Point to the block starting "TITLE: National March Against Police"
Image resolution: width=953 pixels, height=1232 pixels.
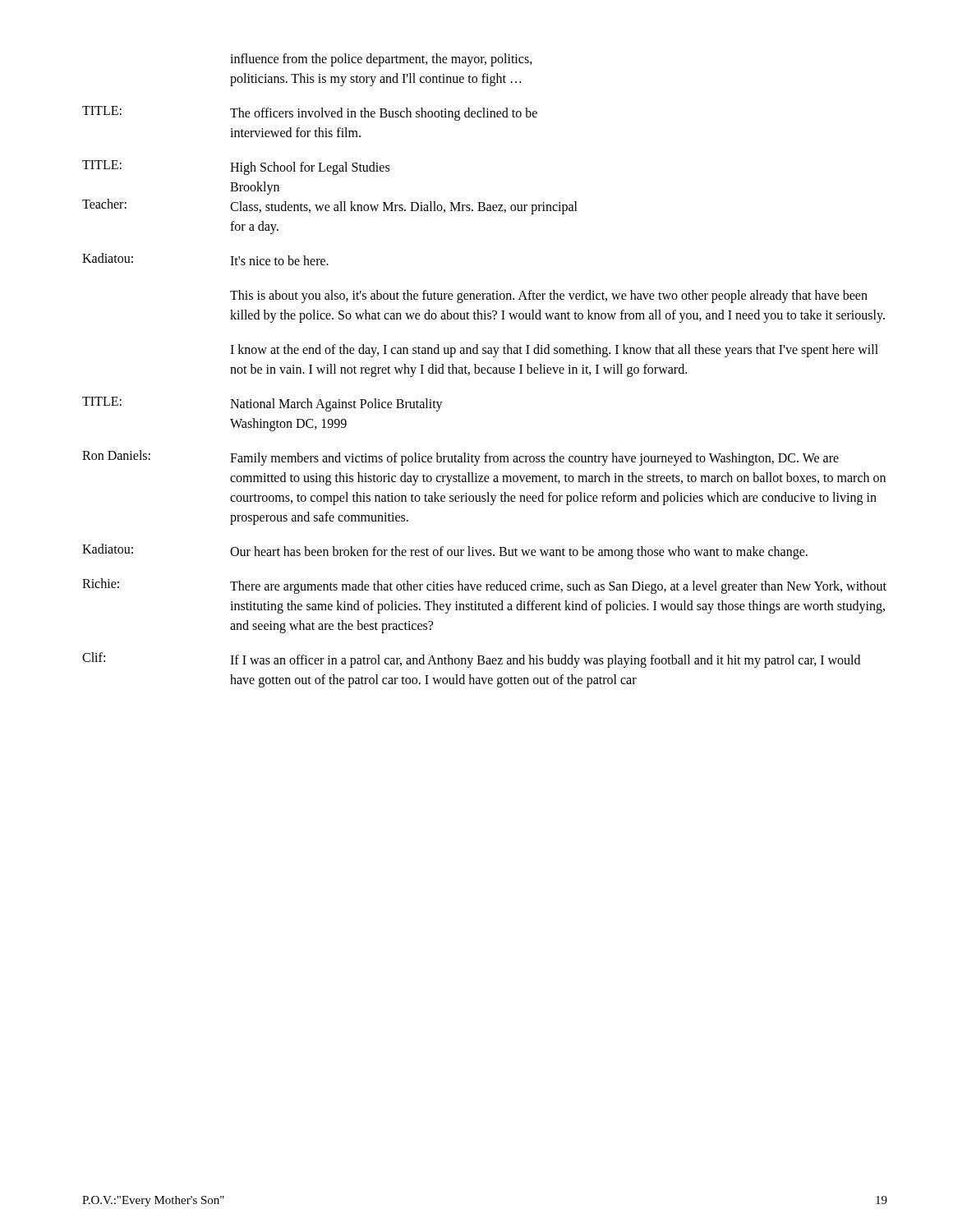(x=262, y=404)
